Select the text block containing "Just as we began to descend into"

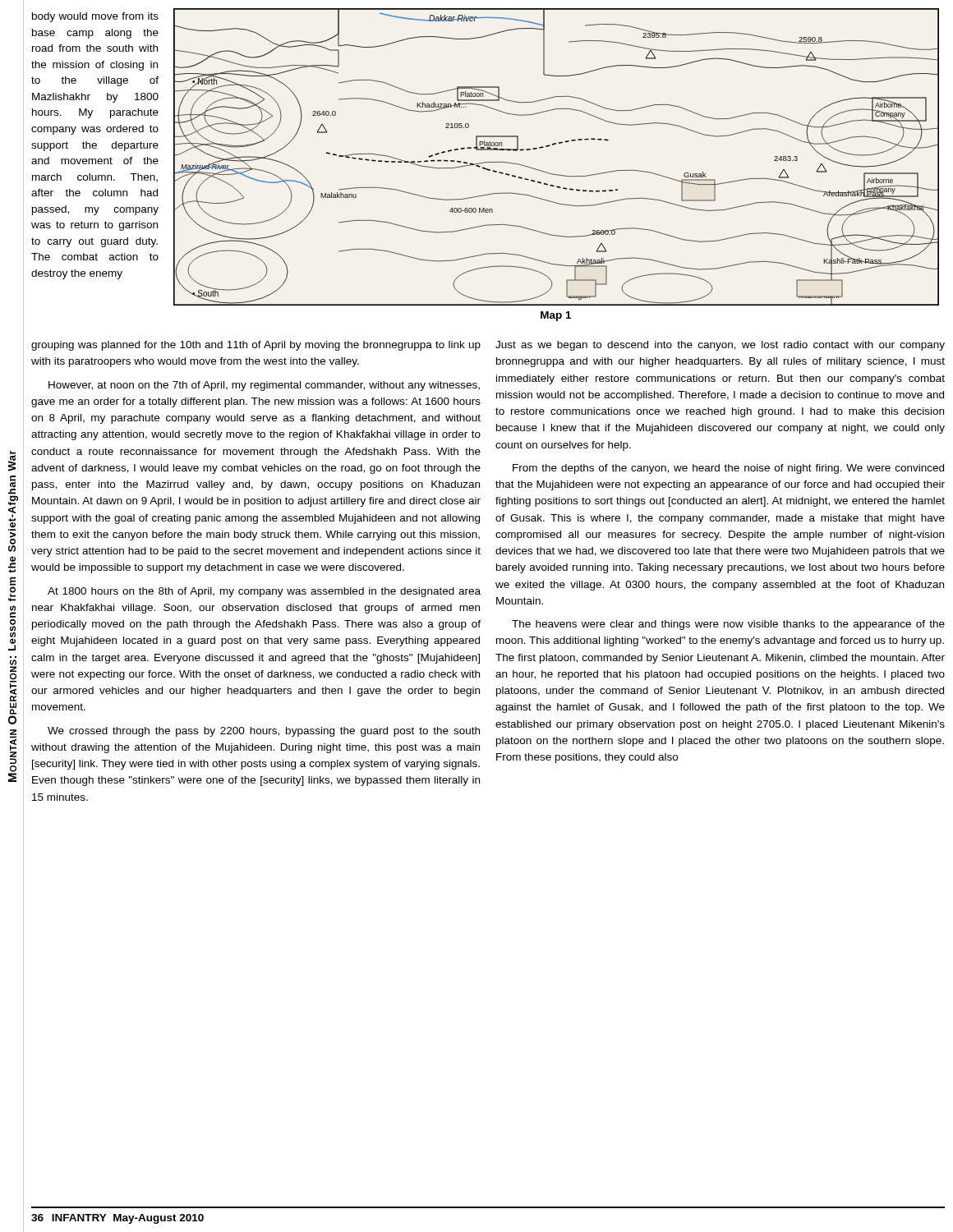point(720,551)
